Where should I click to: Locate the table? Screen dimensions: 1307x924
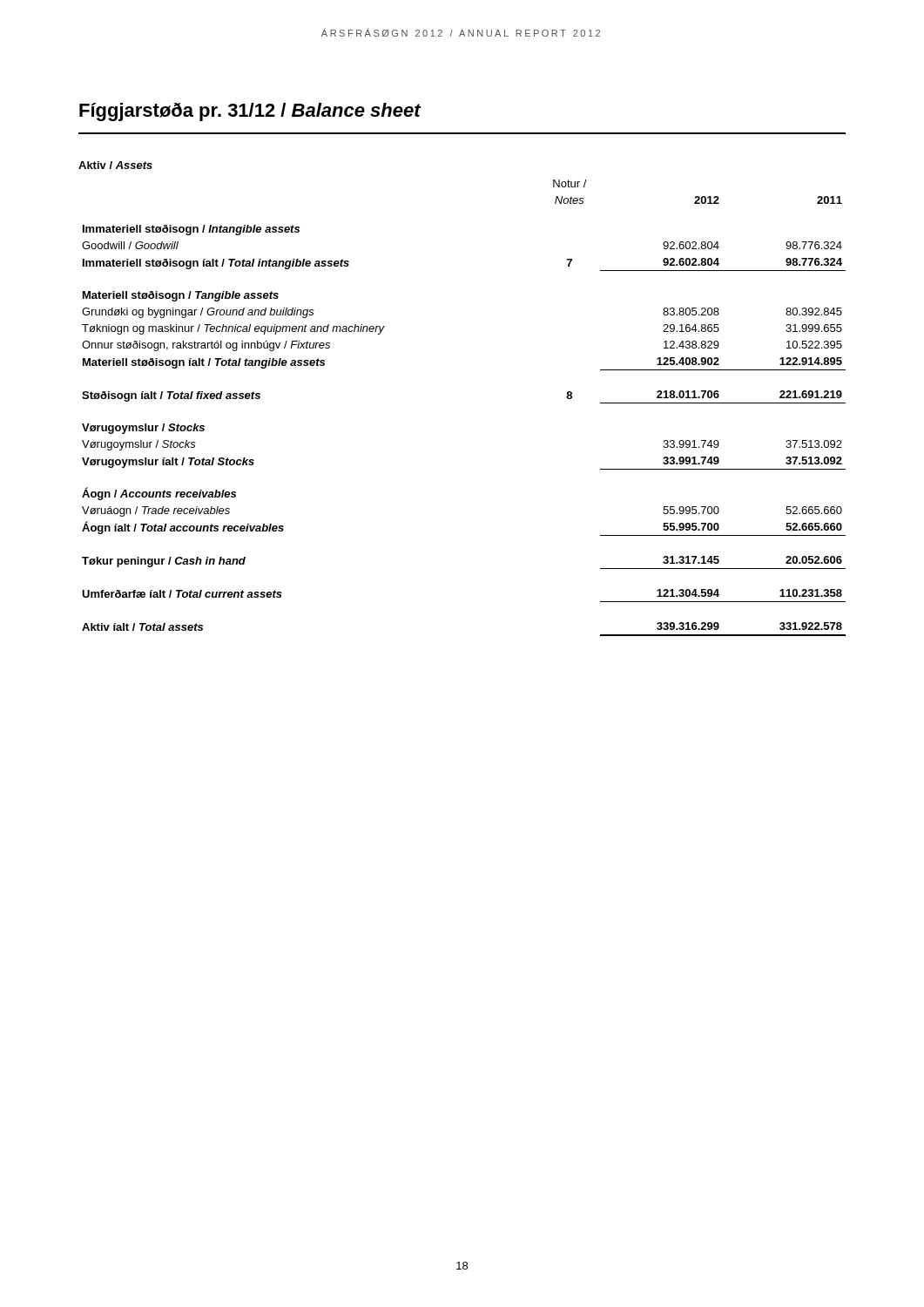point(462,406)
